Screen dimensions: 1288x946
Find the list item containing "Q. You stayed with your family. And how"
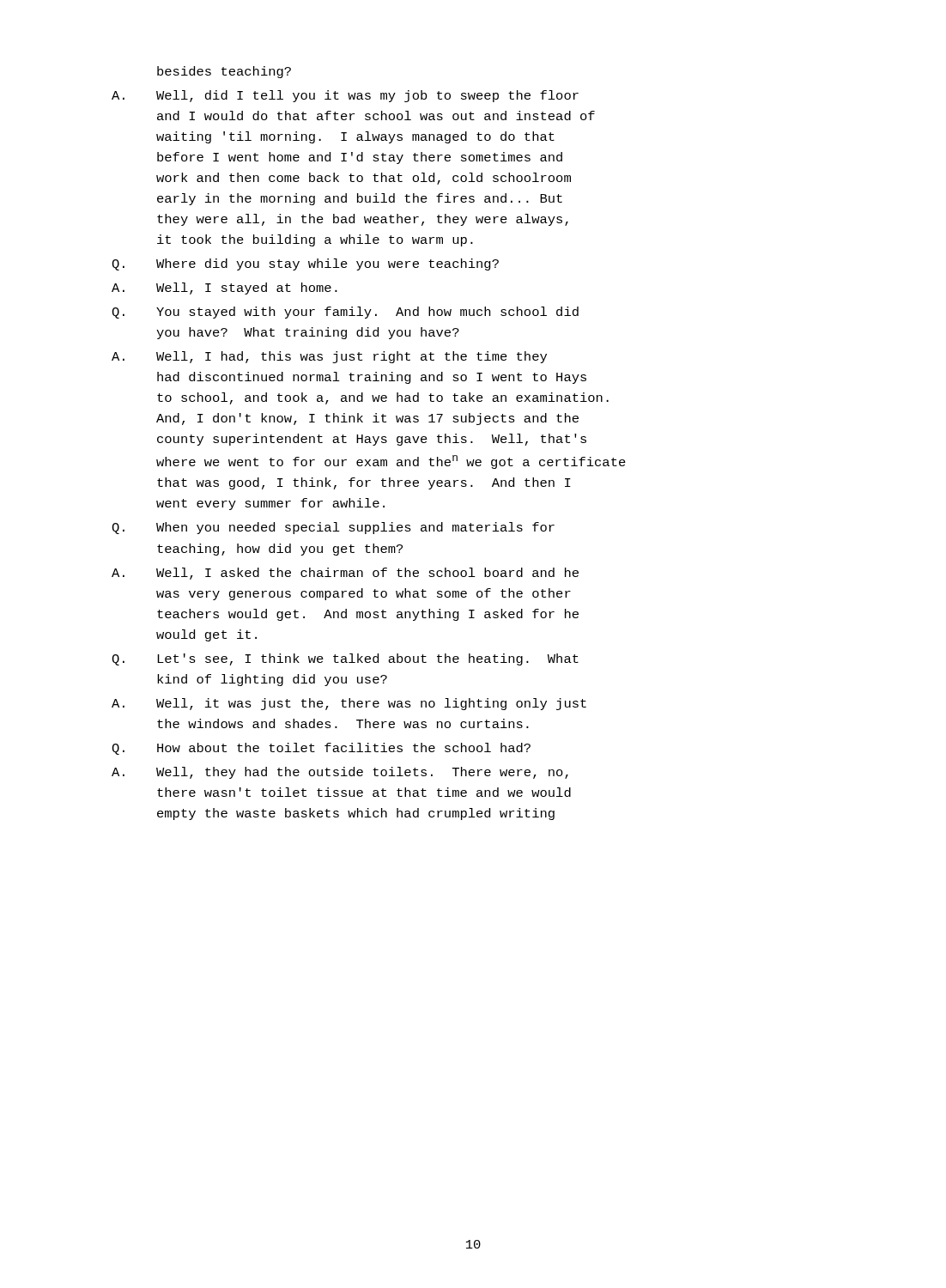click(x=494, y=323)
